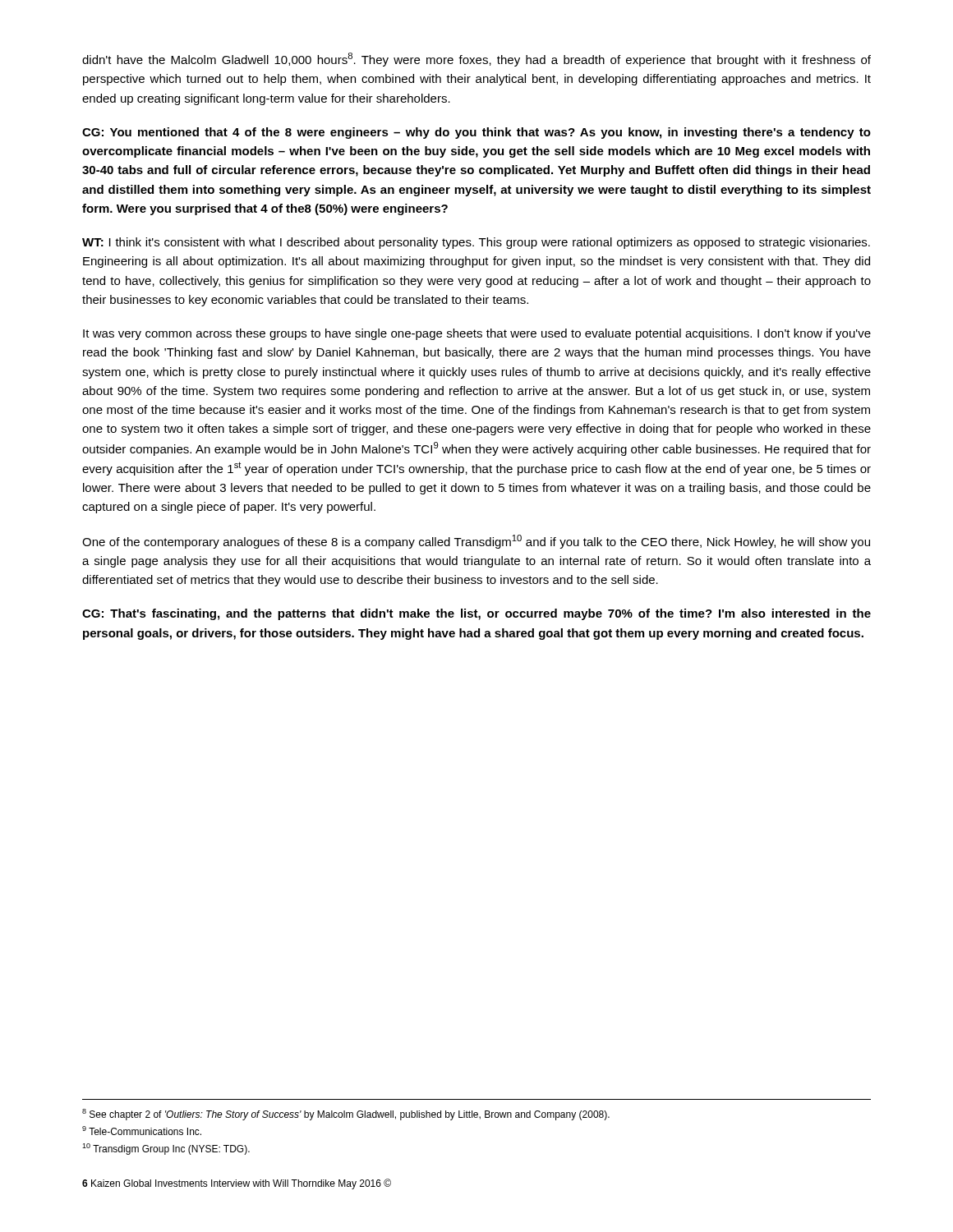Locate the footnote with the text "10 Transdigm Group Inc (NYSE:"
This screenshot has width=953, height=1232.
(x=166, y=1148)
